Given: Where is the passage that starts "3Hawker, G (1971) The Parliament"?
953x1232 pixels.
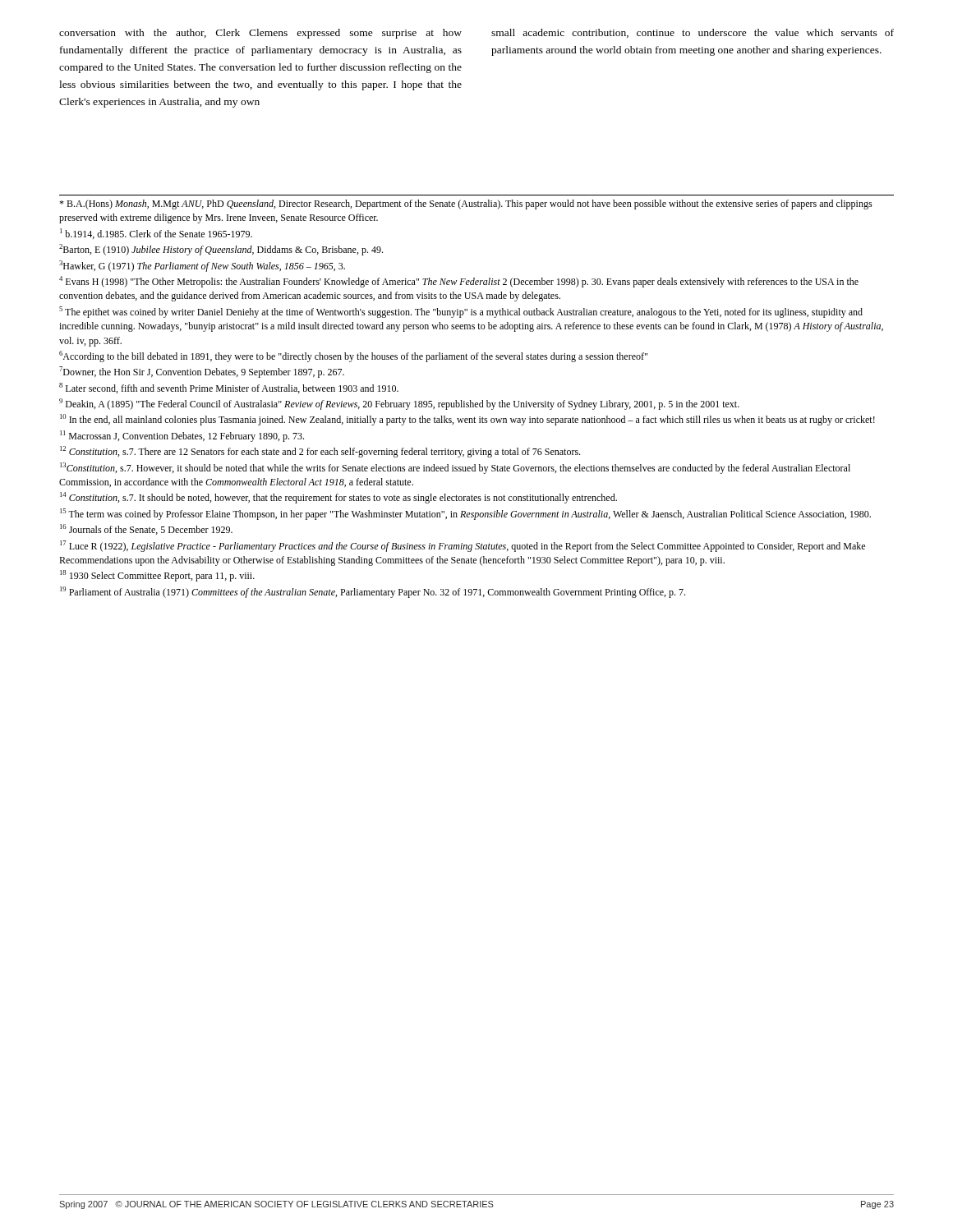Looking at the screenshot, I should pyautogui.click(x=202, y=265).
